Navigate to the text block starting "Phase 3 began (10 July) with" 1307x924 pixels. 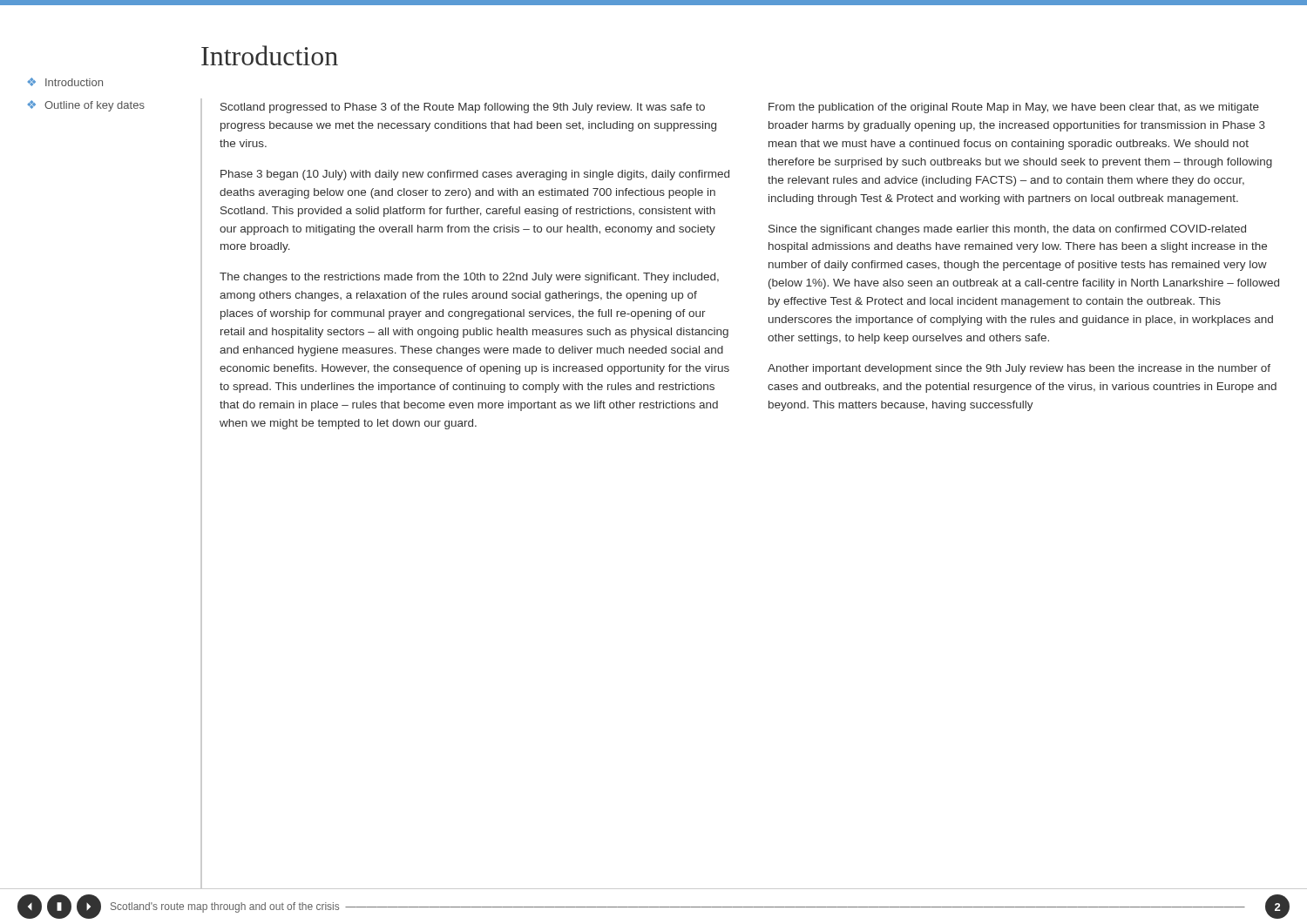pyautogui.click(x=476, y=211)
